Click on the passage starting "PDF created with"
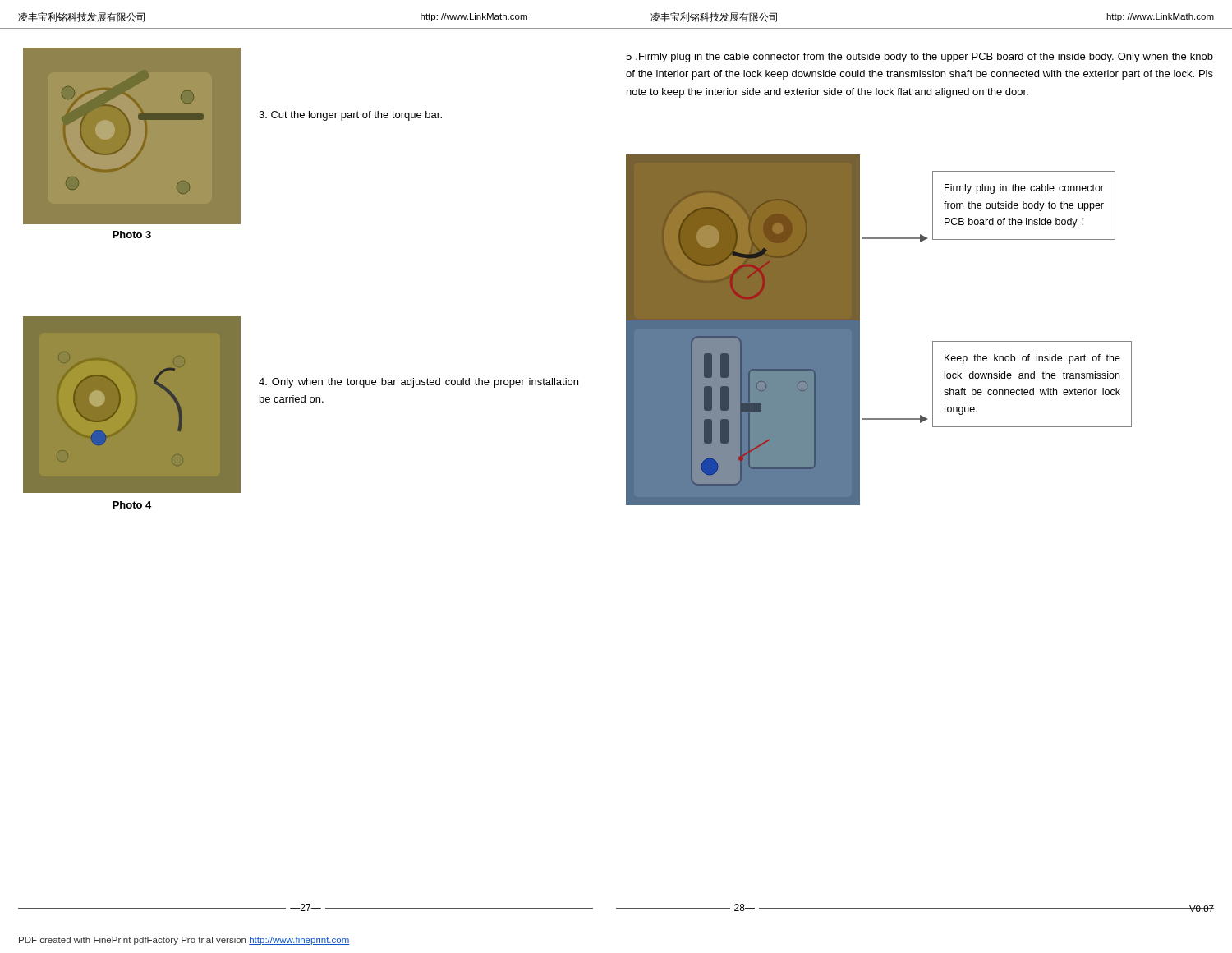The image size is (1232, 953). [x=184, y=940]
